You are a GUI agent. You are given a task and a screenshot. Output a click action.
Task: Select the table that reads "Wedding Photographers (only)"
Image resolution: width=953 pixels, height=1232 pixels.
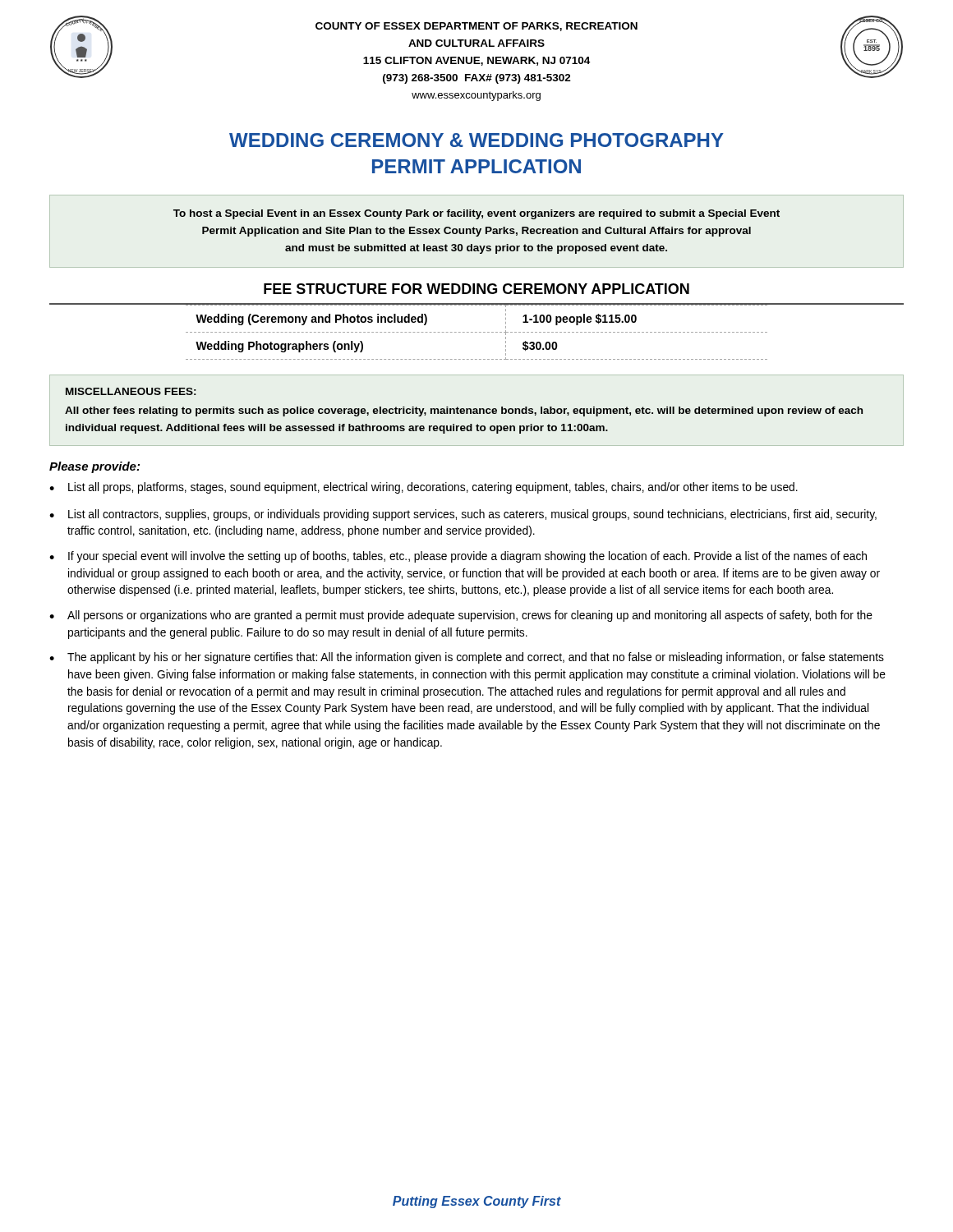tap(476, 332)
